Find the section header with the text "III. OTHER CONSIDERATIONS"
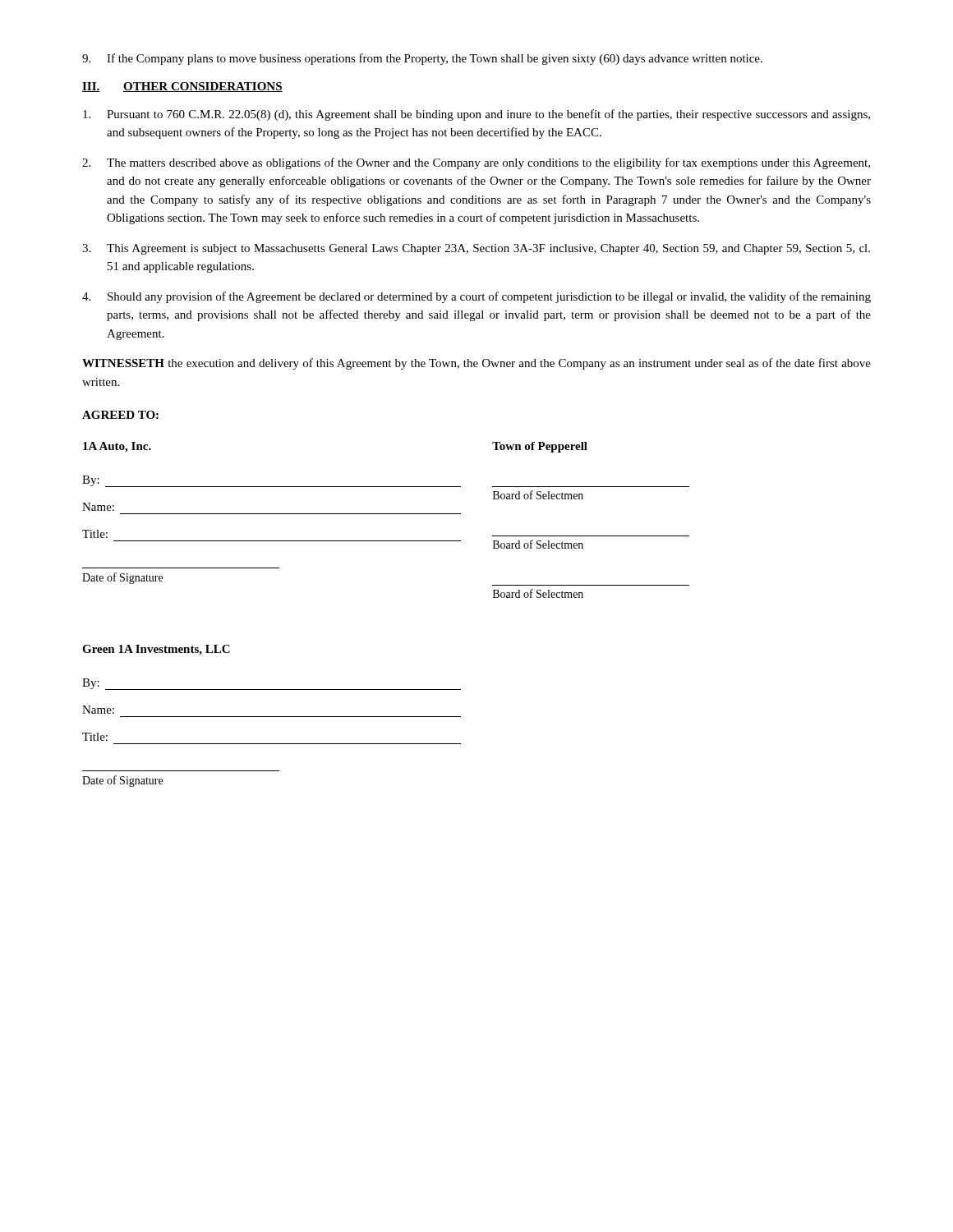This screenshot has height=1232, width=953. (182, 86)
